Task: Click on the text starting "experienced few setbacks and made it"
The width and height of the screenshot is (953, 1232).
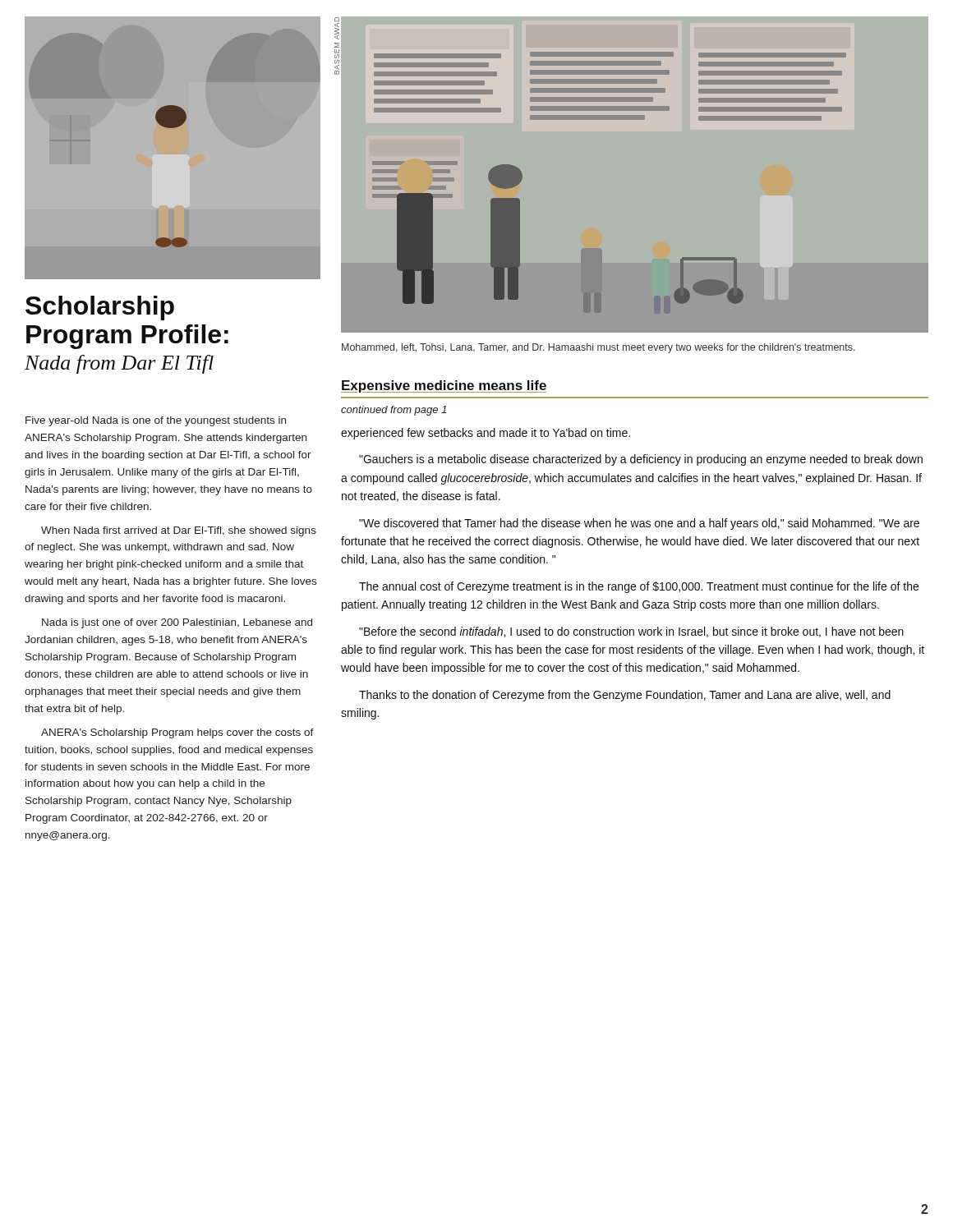Action: (635, 573)
